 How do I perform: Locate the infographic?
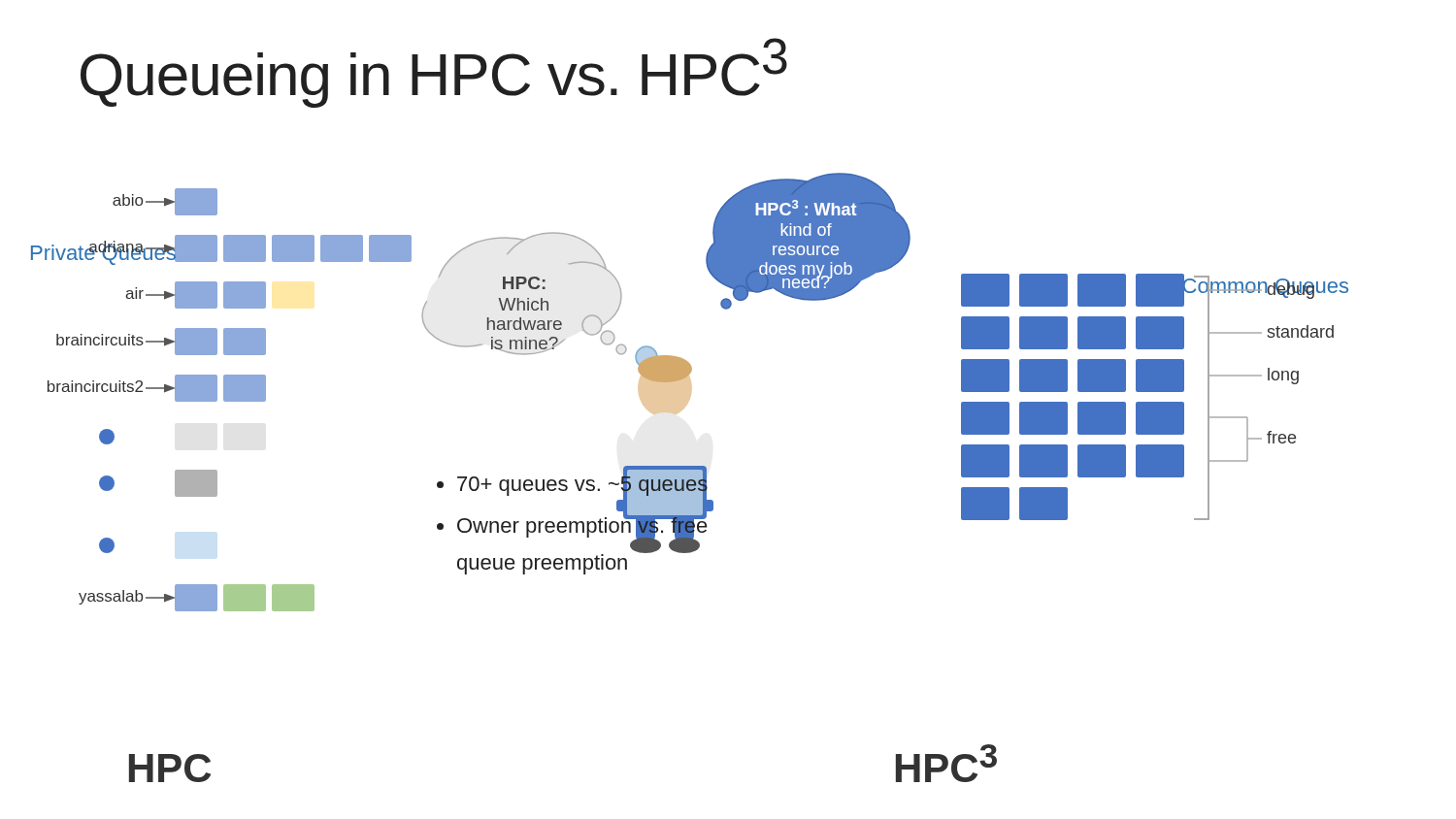(x=728, y=439)
